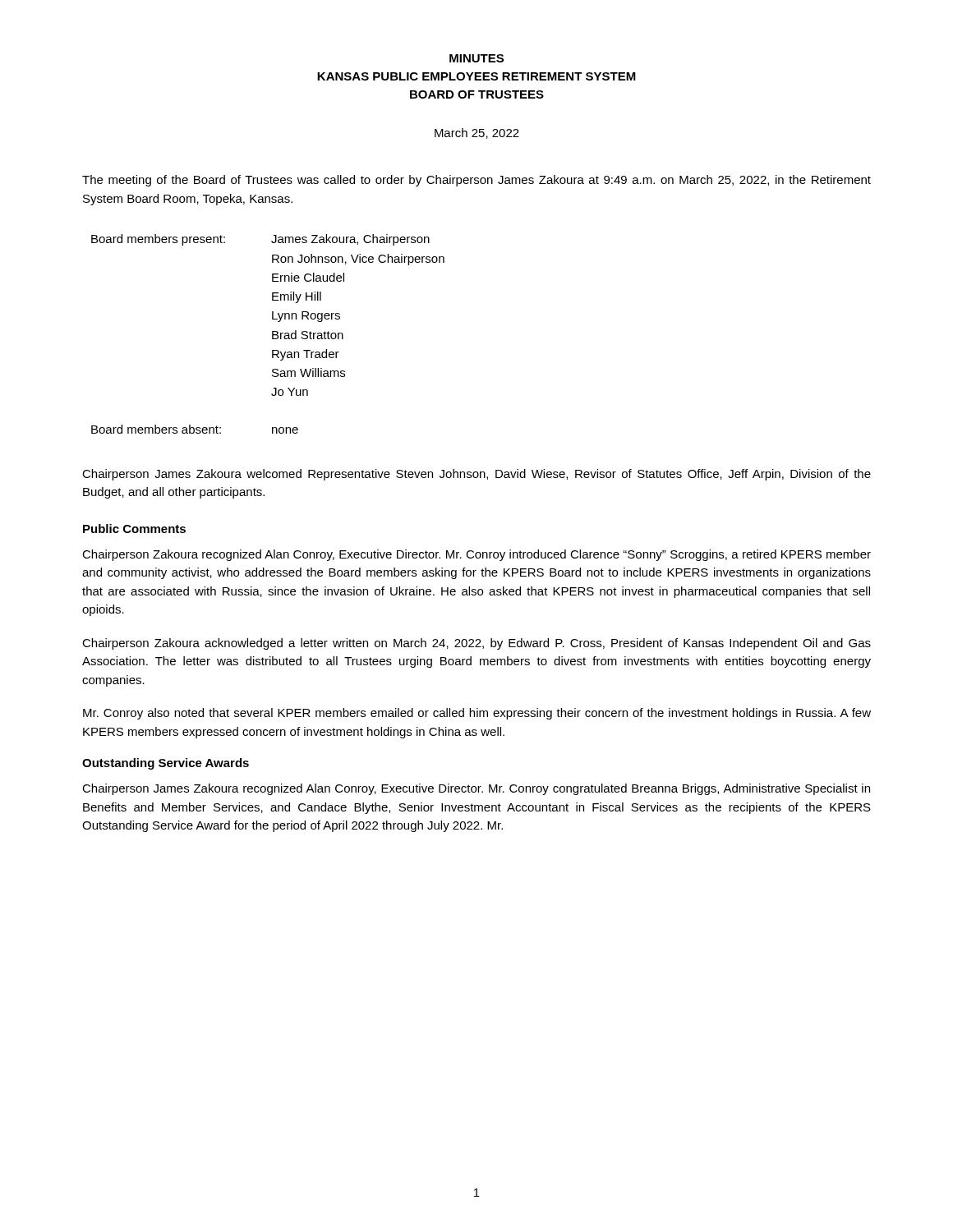Screen dimensions: 1232x953
Task: Locate the element starting "Public Comments"
Action: [134, 528]
